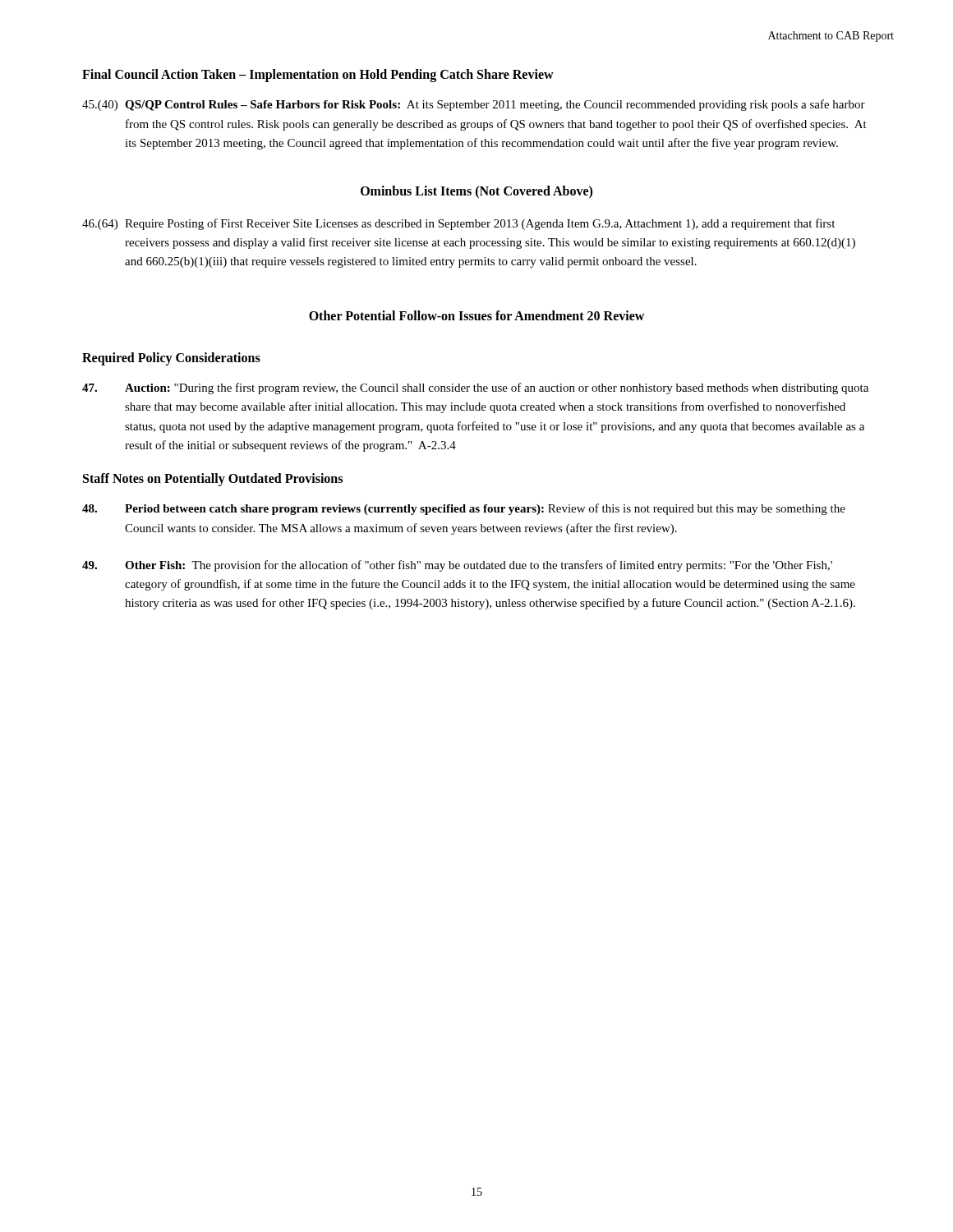
Task: Find "Required Policy Considerations" on this page
Action: click(171, 357)
